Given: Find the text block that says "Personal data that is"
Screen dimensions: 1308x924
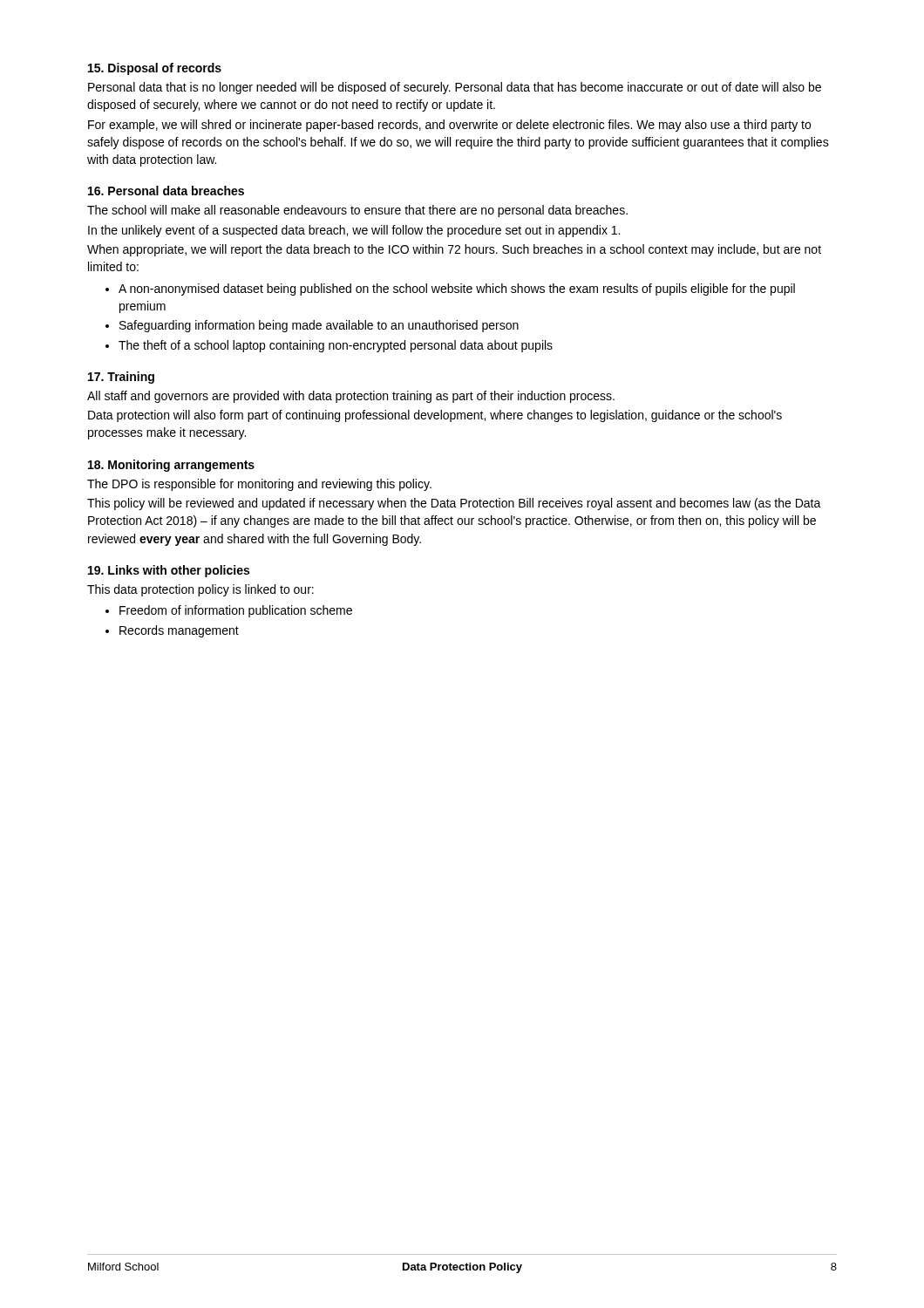Looking at the screenshot, I should point(454,96).
